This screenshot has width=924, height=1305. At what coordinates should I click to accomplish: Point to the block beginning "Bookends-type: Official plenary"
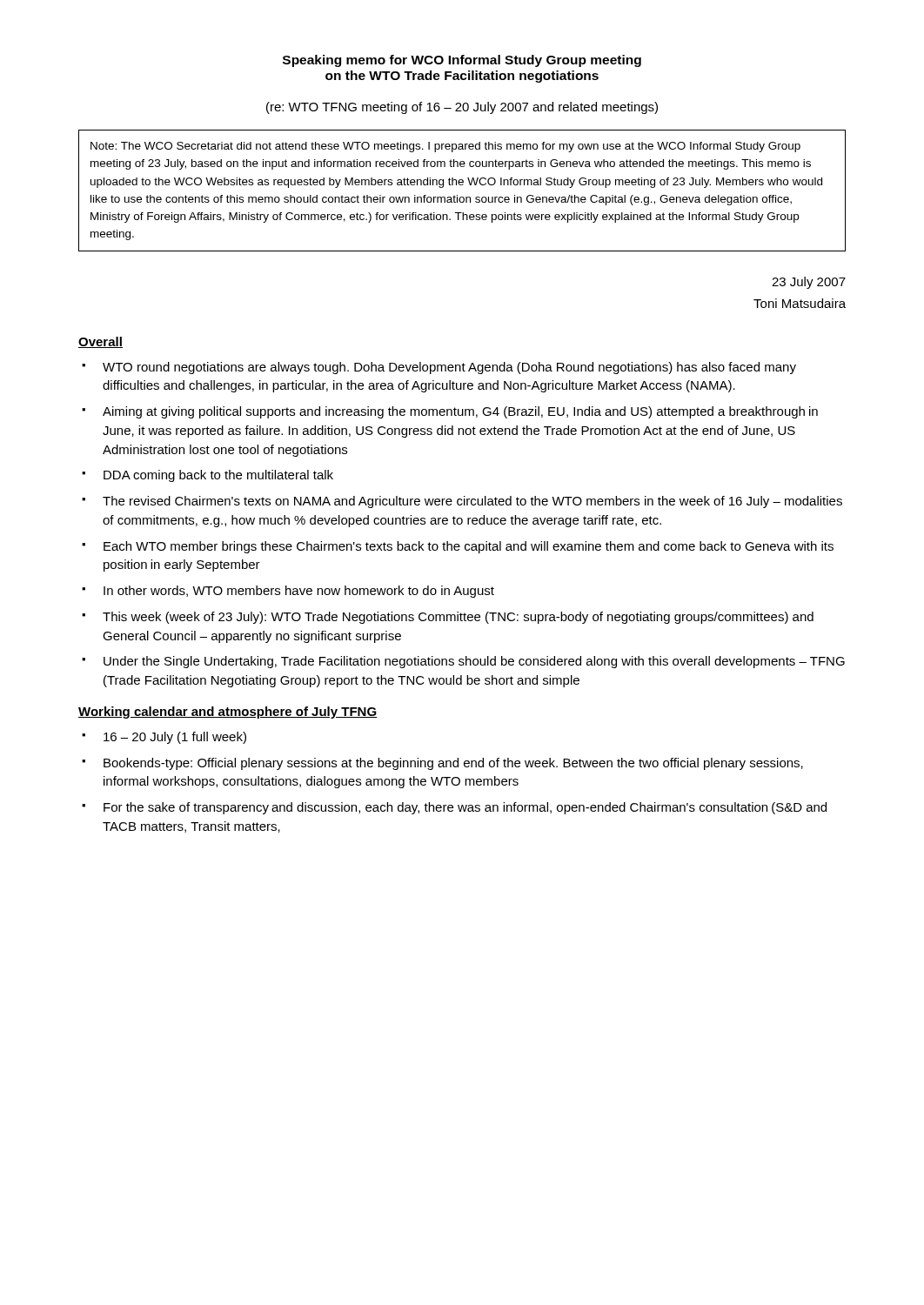coord(453,772)
